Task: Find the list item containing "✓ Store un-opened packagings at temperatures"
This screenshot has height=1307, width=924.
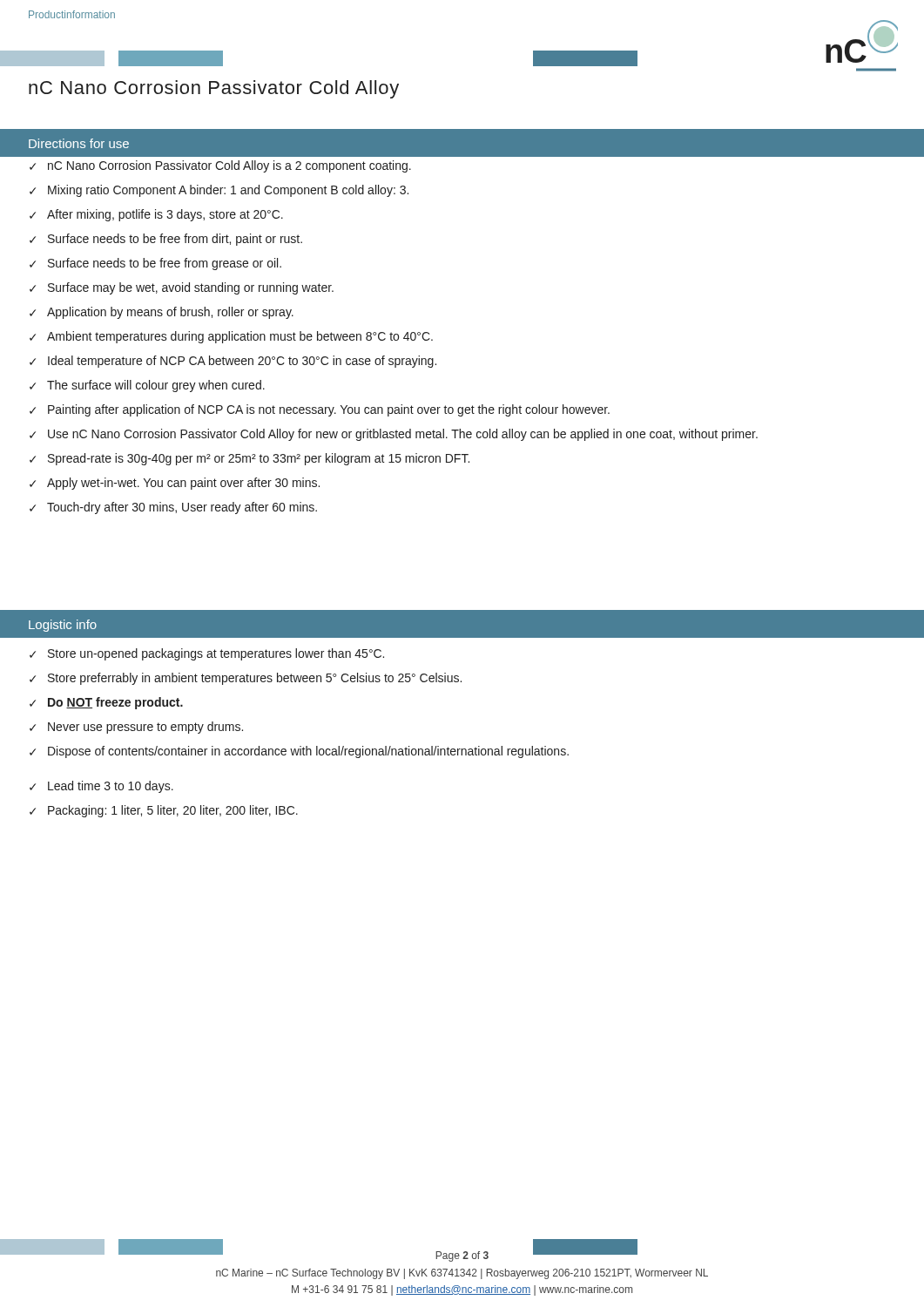Action: coord(207,654)
